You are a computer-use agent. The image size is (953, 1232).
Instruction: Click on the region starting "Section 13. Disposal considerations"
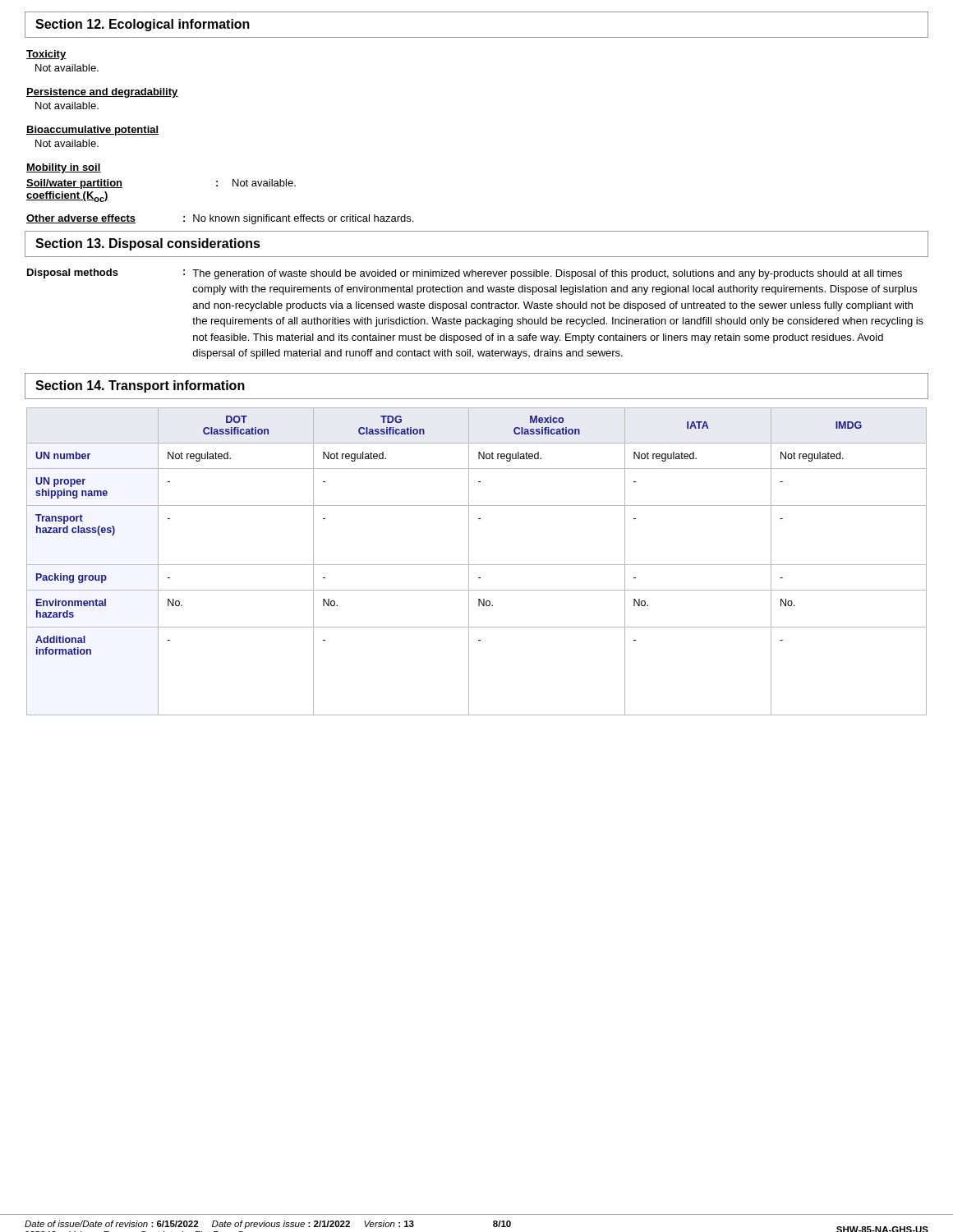tap(148, 244)
